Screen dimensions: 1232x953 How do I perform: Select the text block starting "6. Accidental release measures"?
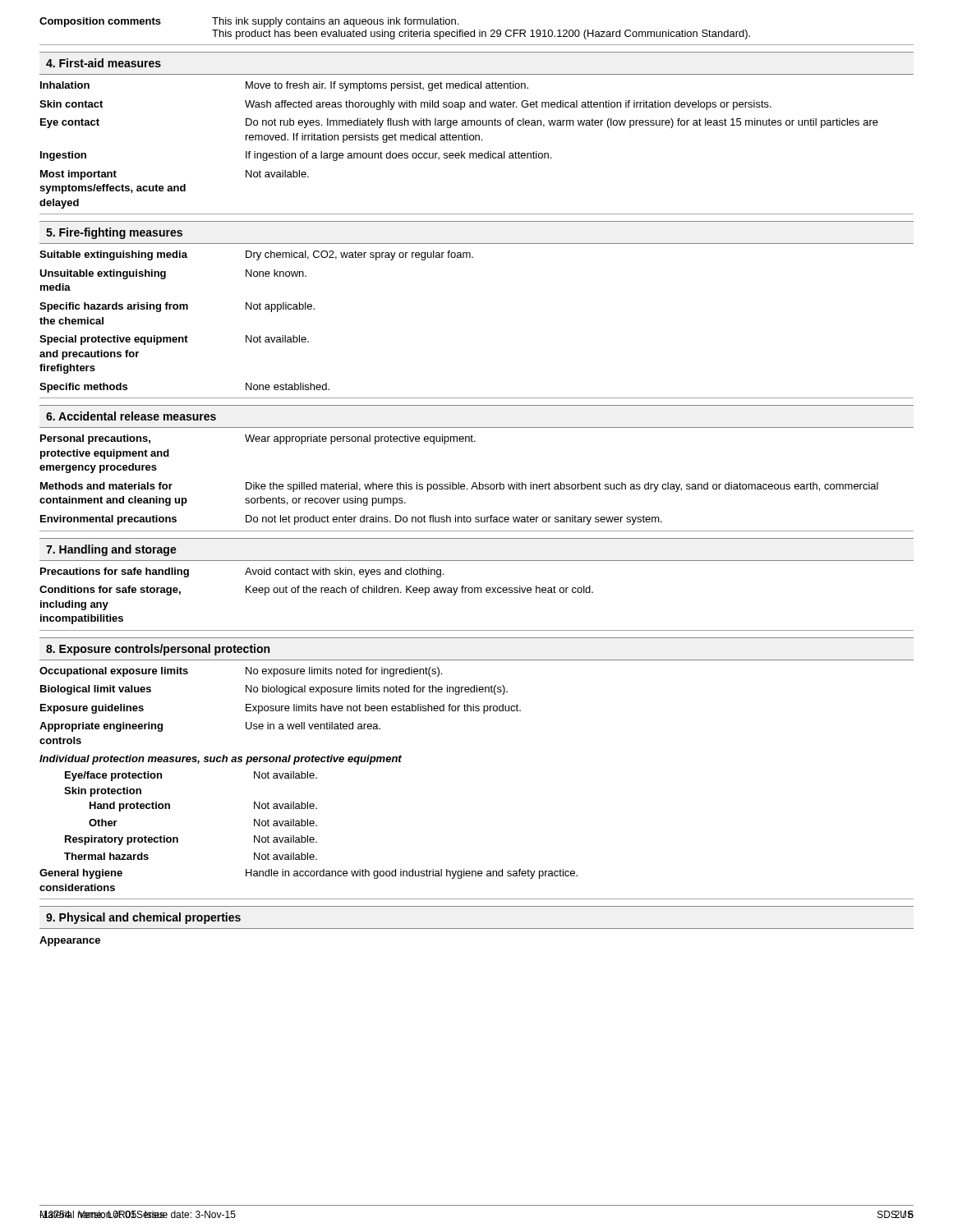click(131, 417)
